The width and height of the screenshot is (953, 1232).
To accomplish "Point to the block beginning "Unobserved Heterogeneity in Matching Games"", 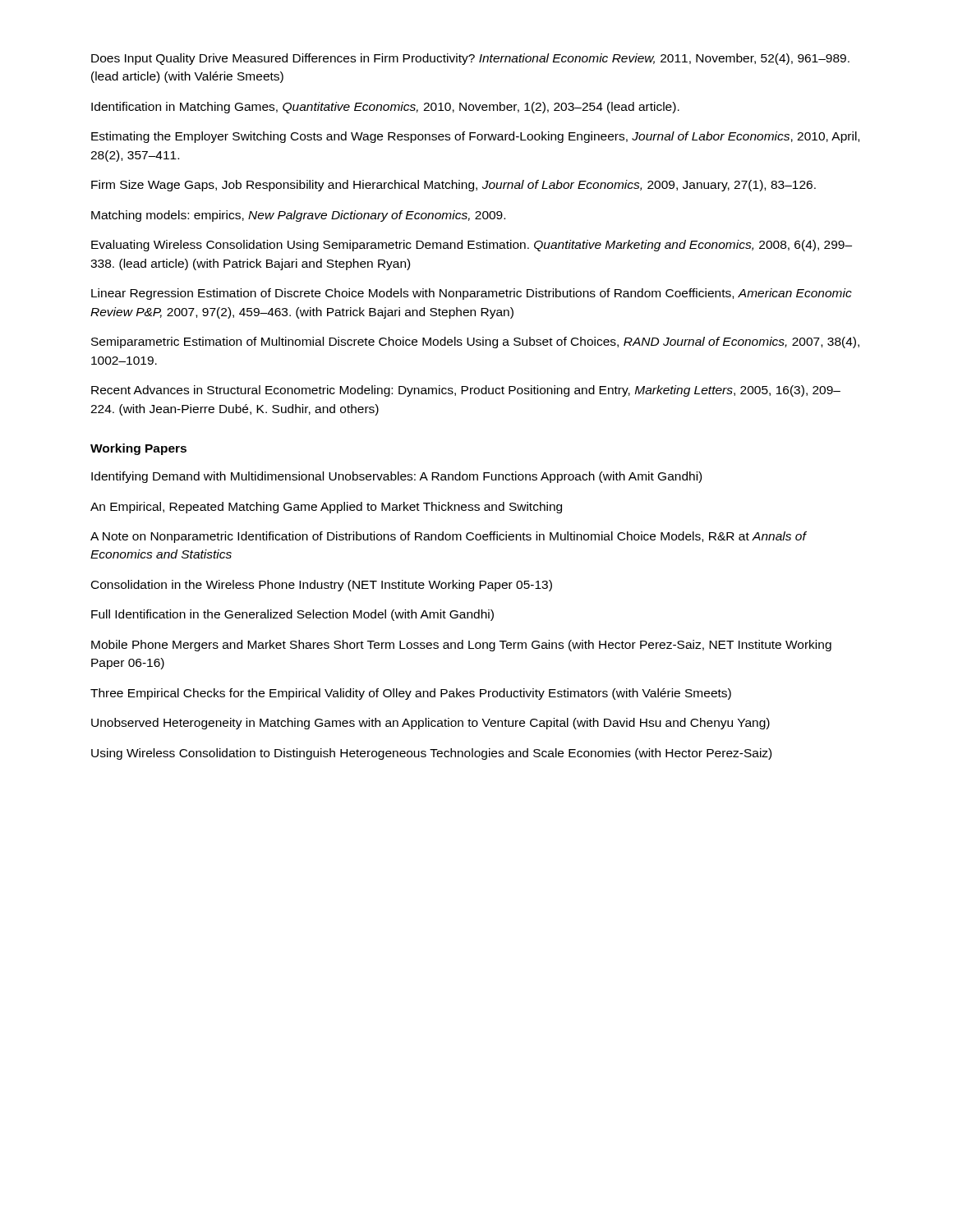I will (430, 723).
